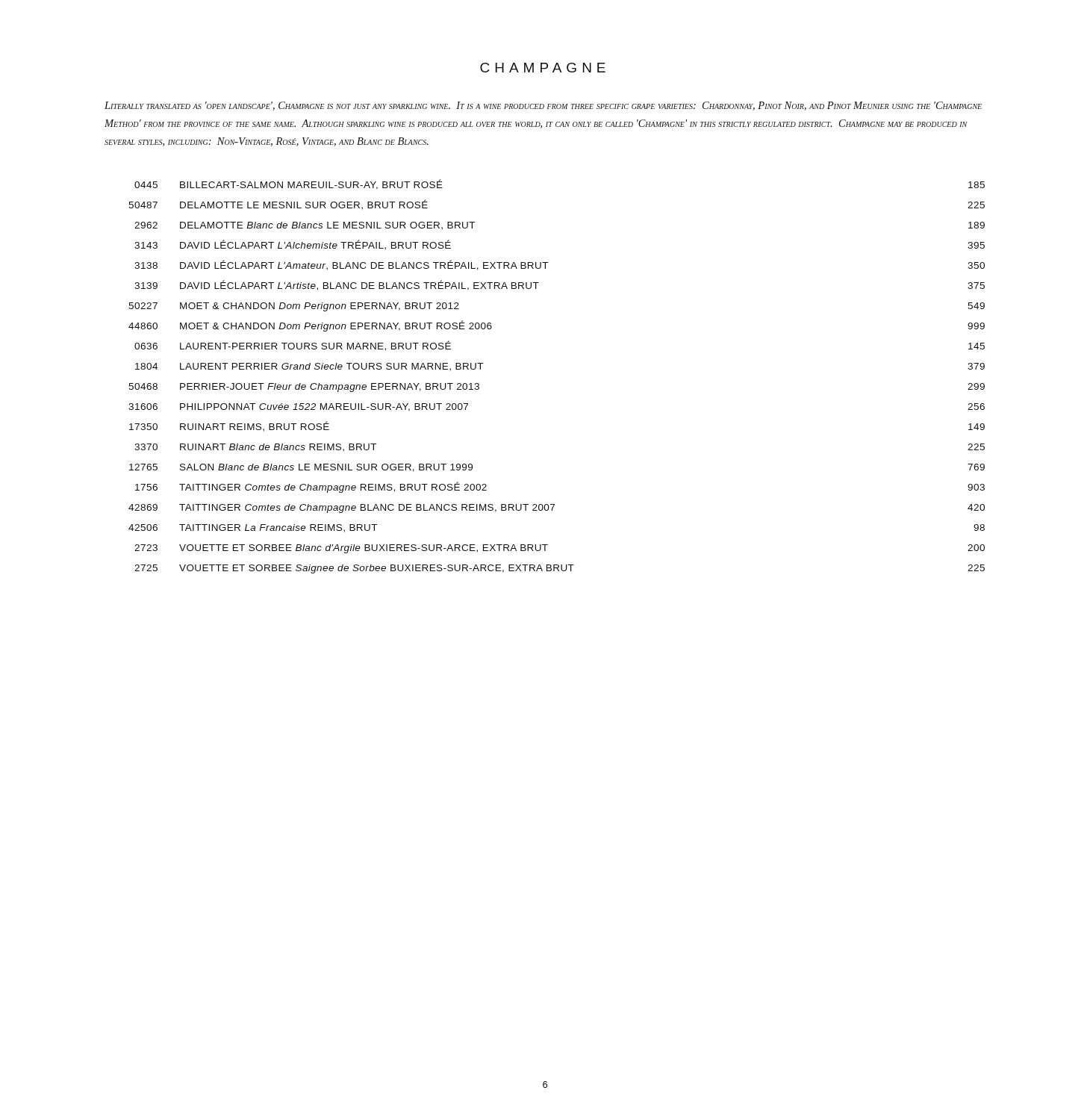Image resolution: width=1090 pixels, height=1120 pixels.
Task: Locate the block of text that opens with "12765 Salon Blanc de Blancs"
Action: (x=143, y=468)
